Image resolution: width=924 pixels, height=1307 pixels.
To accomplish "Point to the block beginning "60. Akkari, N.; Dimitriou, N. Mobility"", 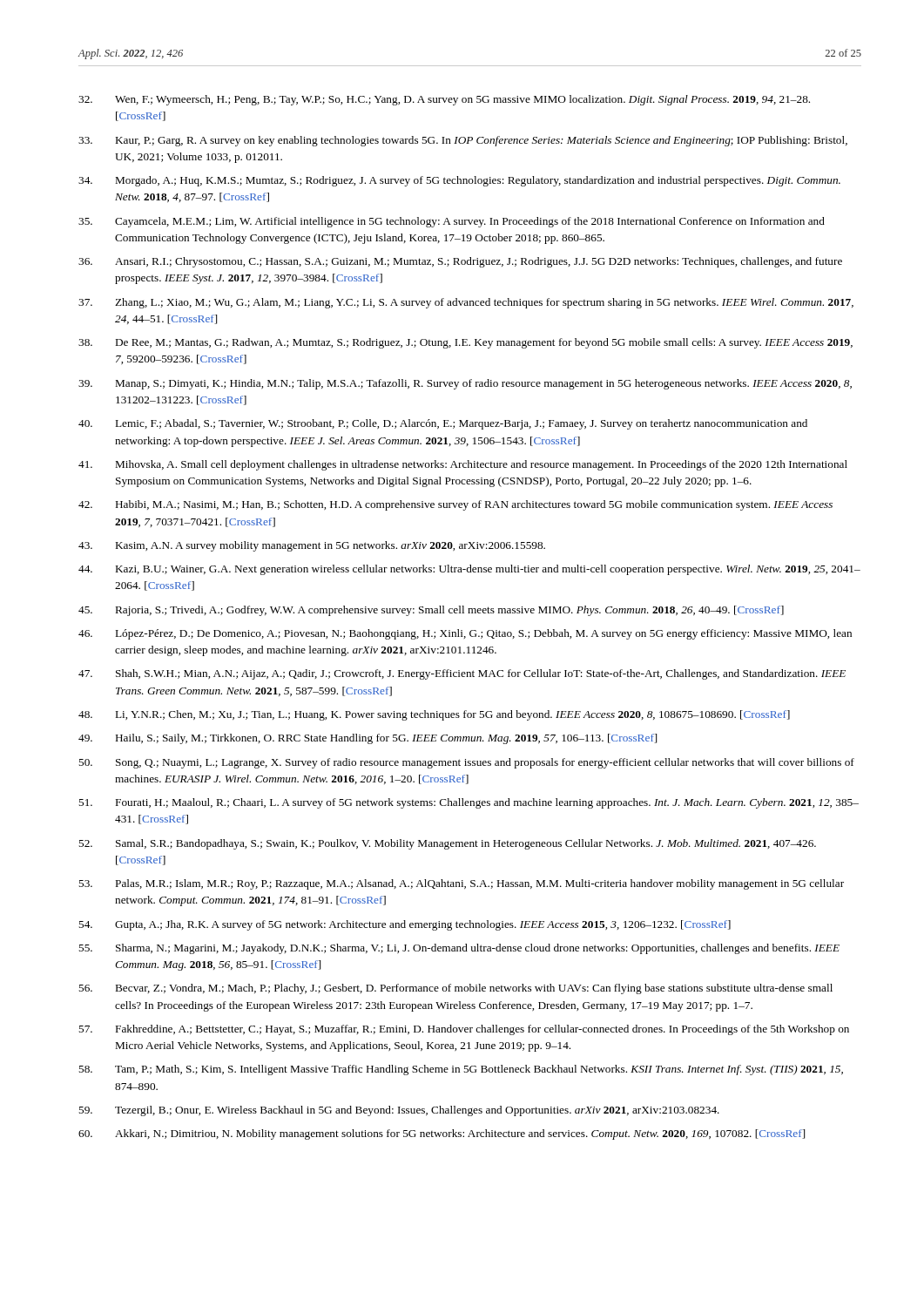I will [470, 1134].
